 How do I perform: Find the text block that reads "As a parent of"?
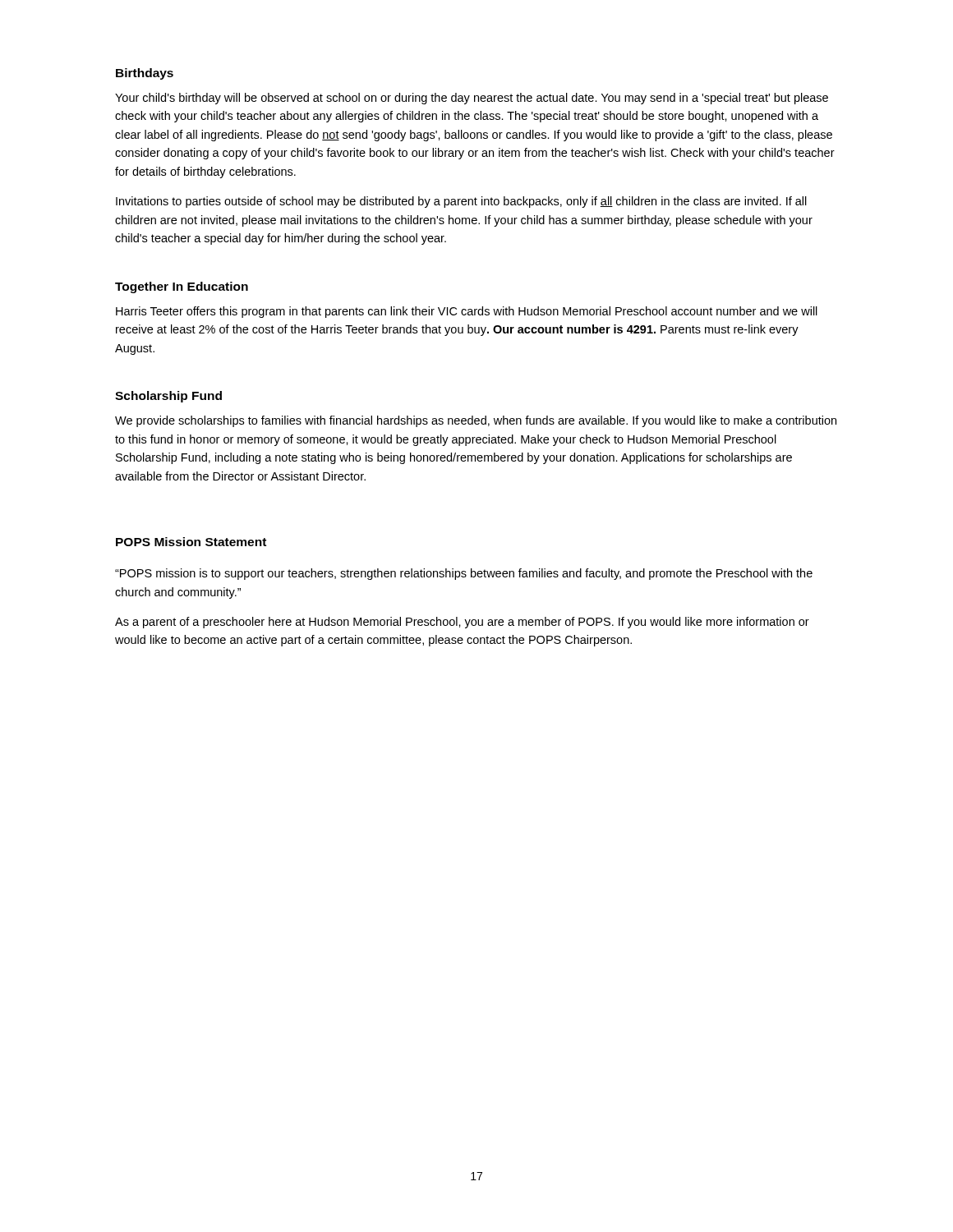click(462, 631)
